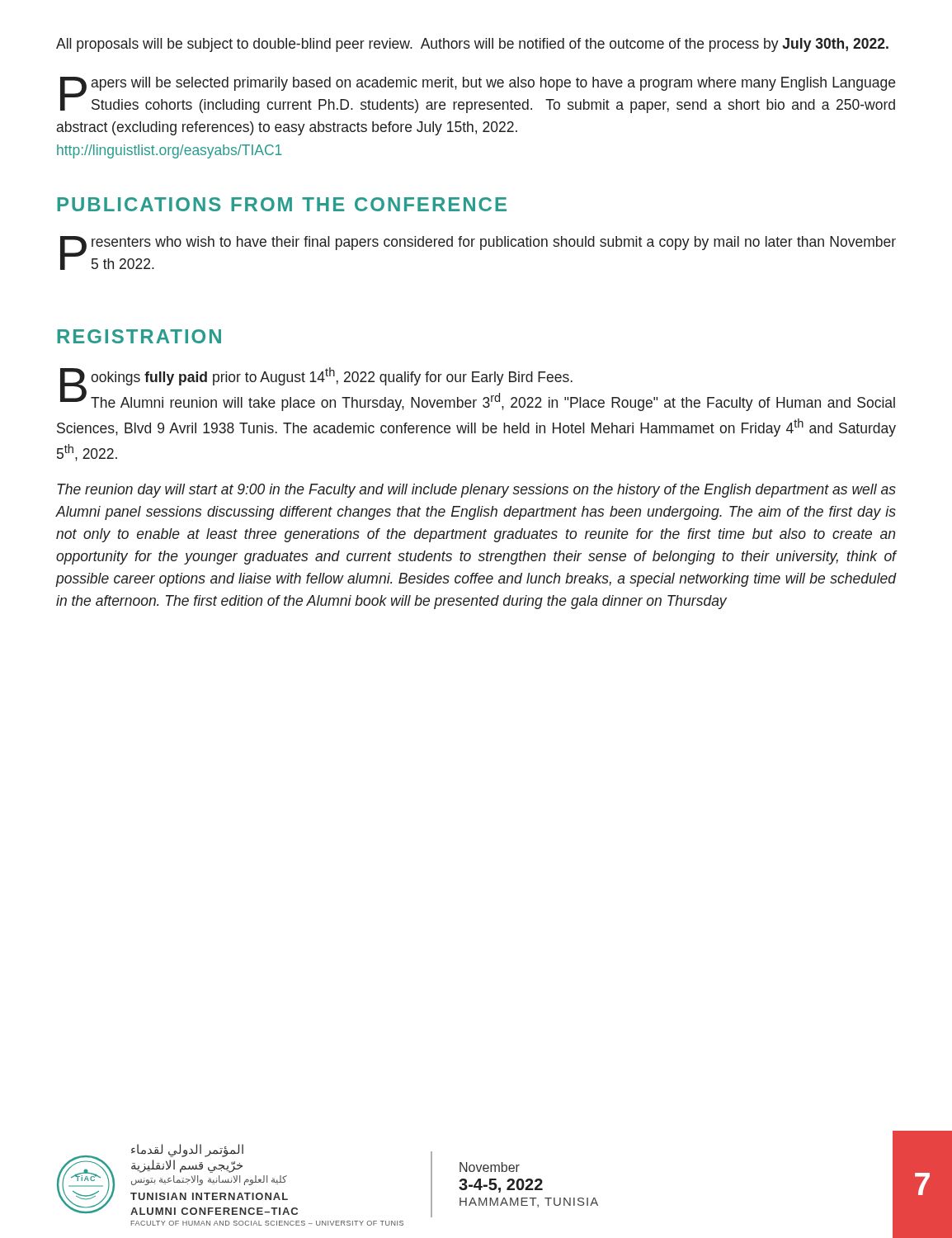Locate the text starting "Papers will be"
This screenshot has height=1238, width=952.
(476, 115)
